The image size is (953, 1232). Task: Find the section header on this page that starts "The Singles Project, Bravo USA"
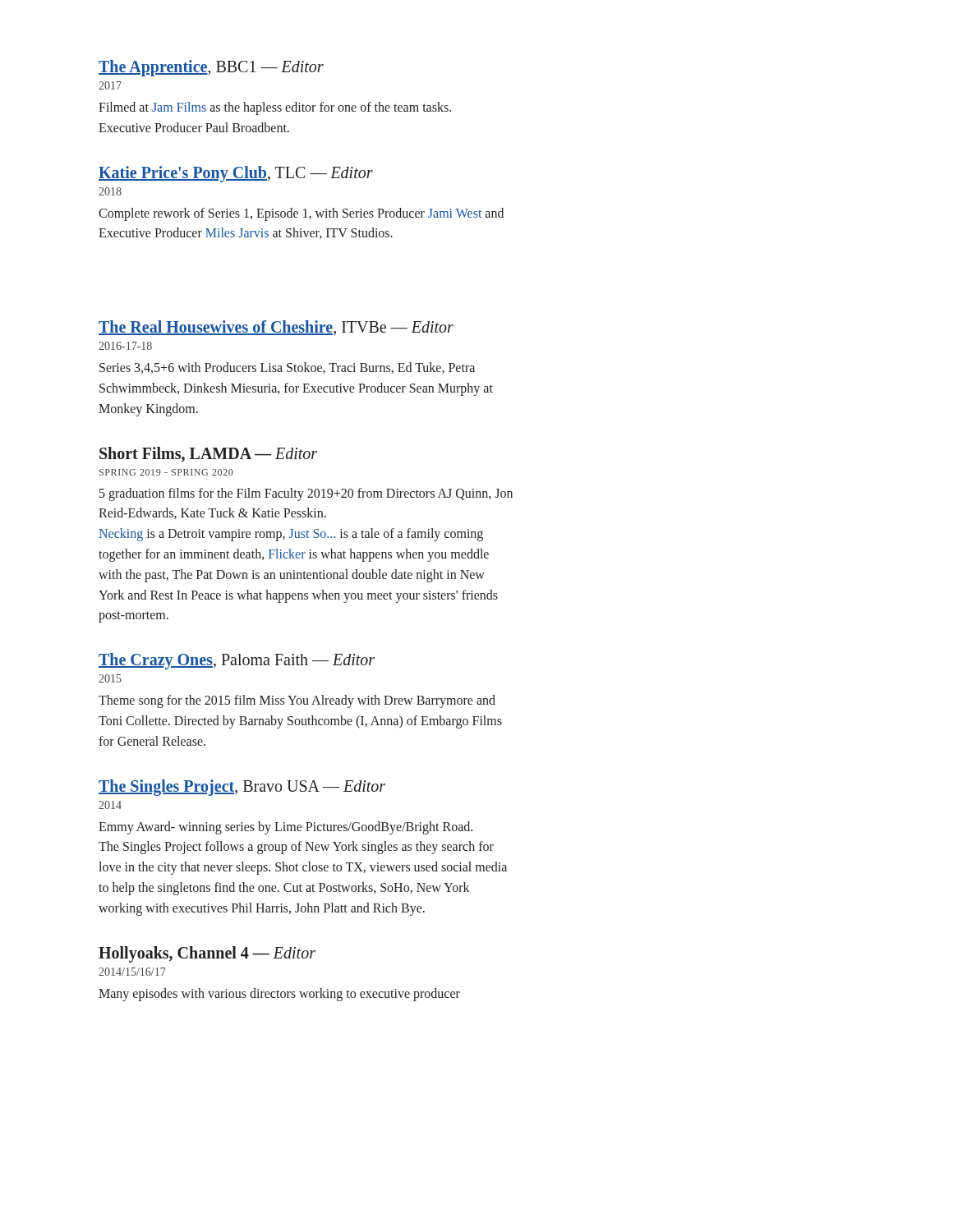pyautogui.click(x=242, y=786)
